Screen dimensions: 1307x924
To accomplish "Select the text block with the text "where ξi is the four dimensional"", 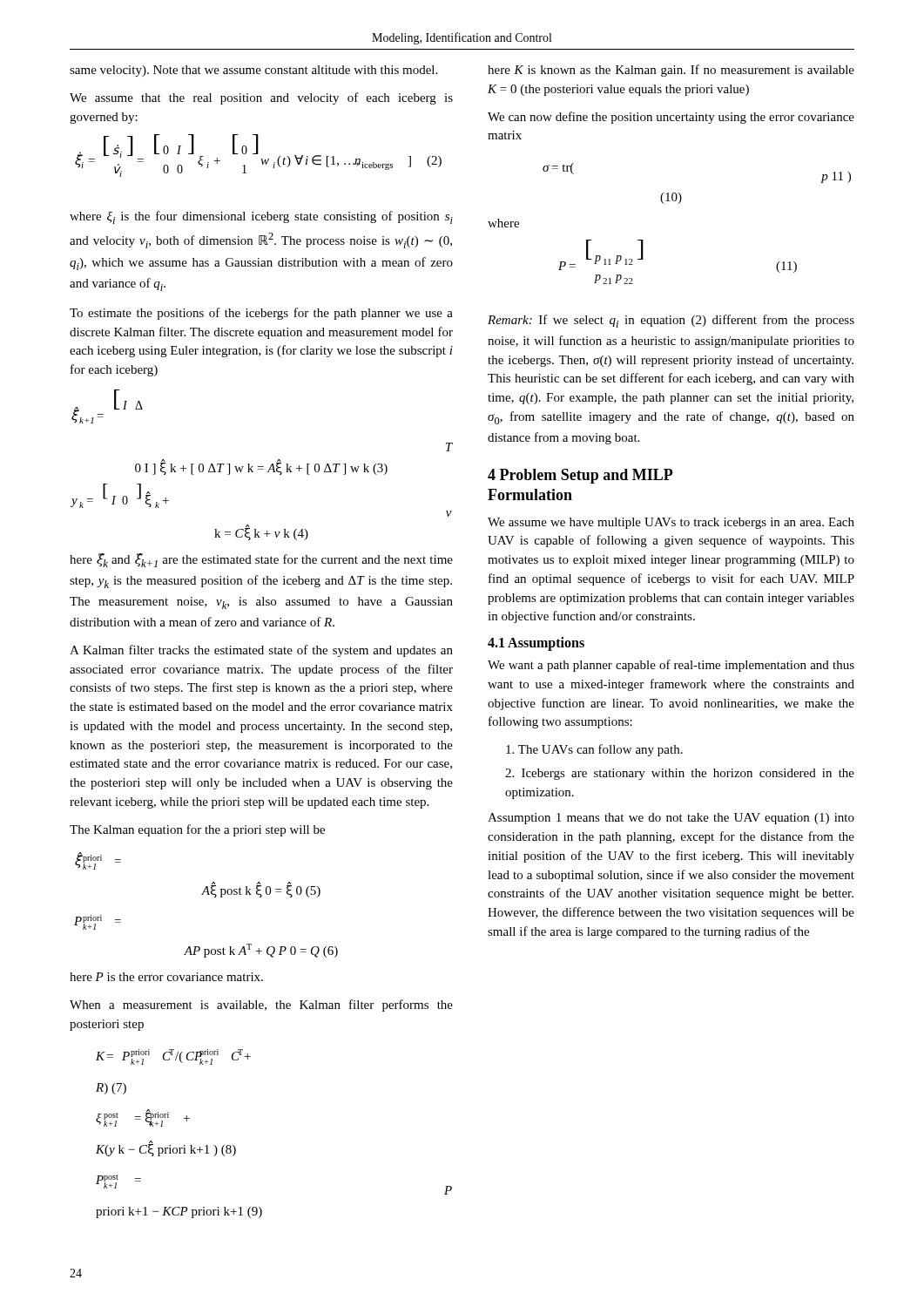I will pyautogui.click(x=261, y=251).
